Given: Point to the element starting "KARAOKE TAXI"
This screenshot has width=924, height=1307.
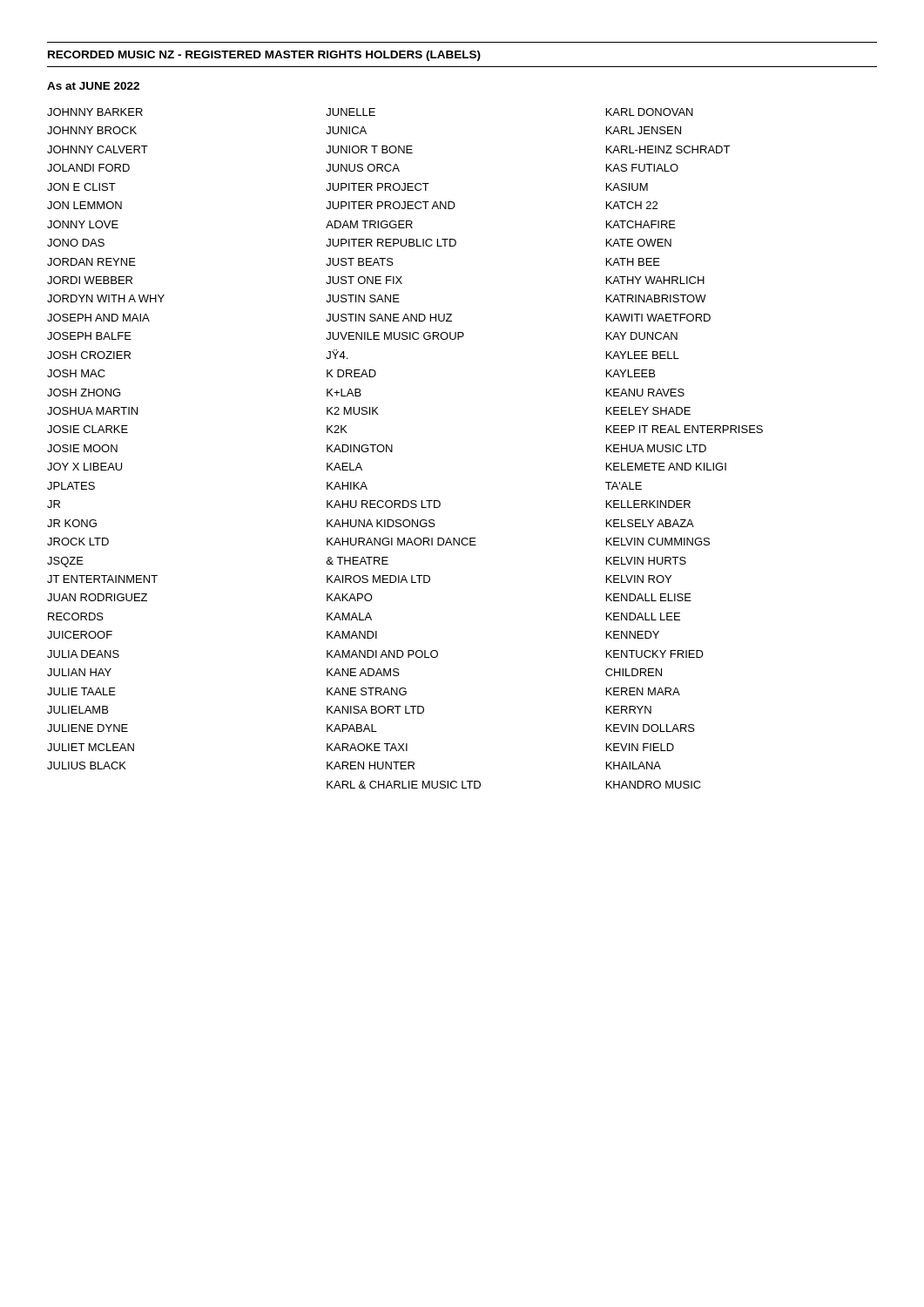Looking at the screenshot, I should pyautogui.click(x=367, y=747).
